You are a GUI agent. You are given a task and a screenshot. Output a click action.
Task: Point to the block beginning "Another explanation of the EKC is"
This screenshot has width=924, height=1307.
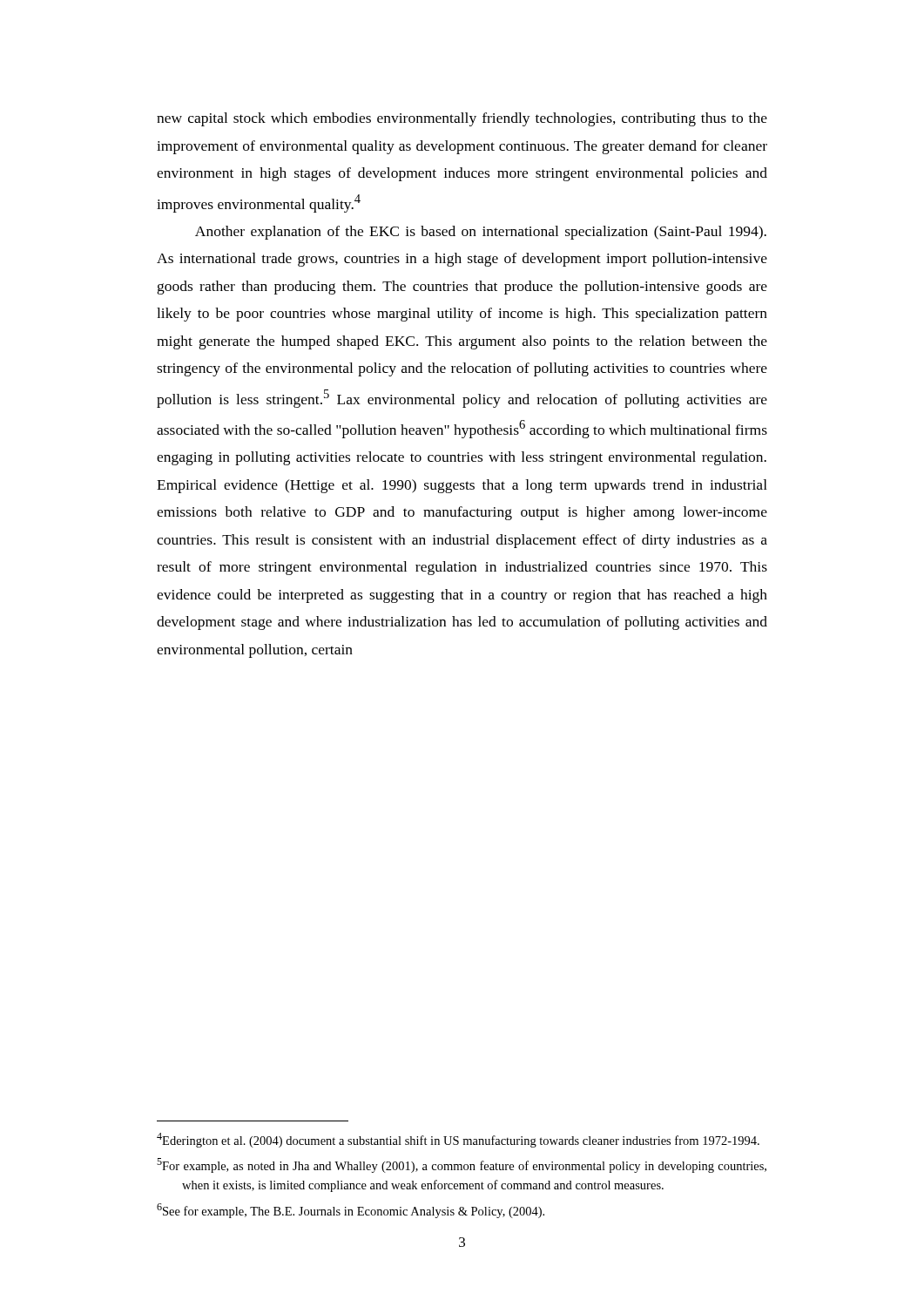pos(462,441)
